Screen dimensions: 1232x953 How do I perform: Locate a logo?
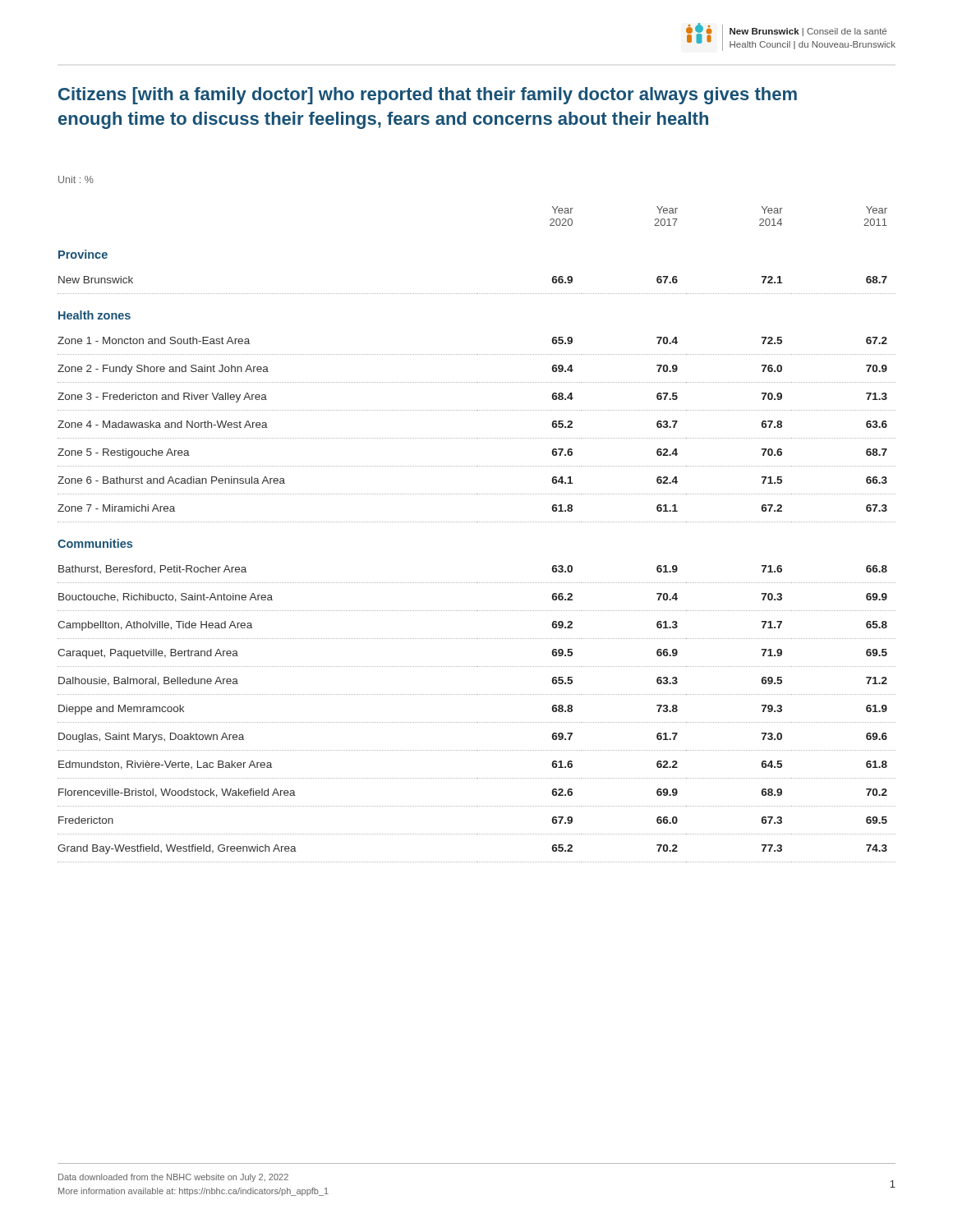788,38
